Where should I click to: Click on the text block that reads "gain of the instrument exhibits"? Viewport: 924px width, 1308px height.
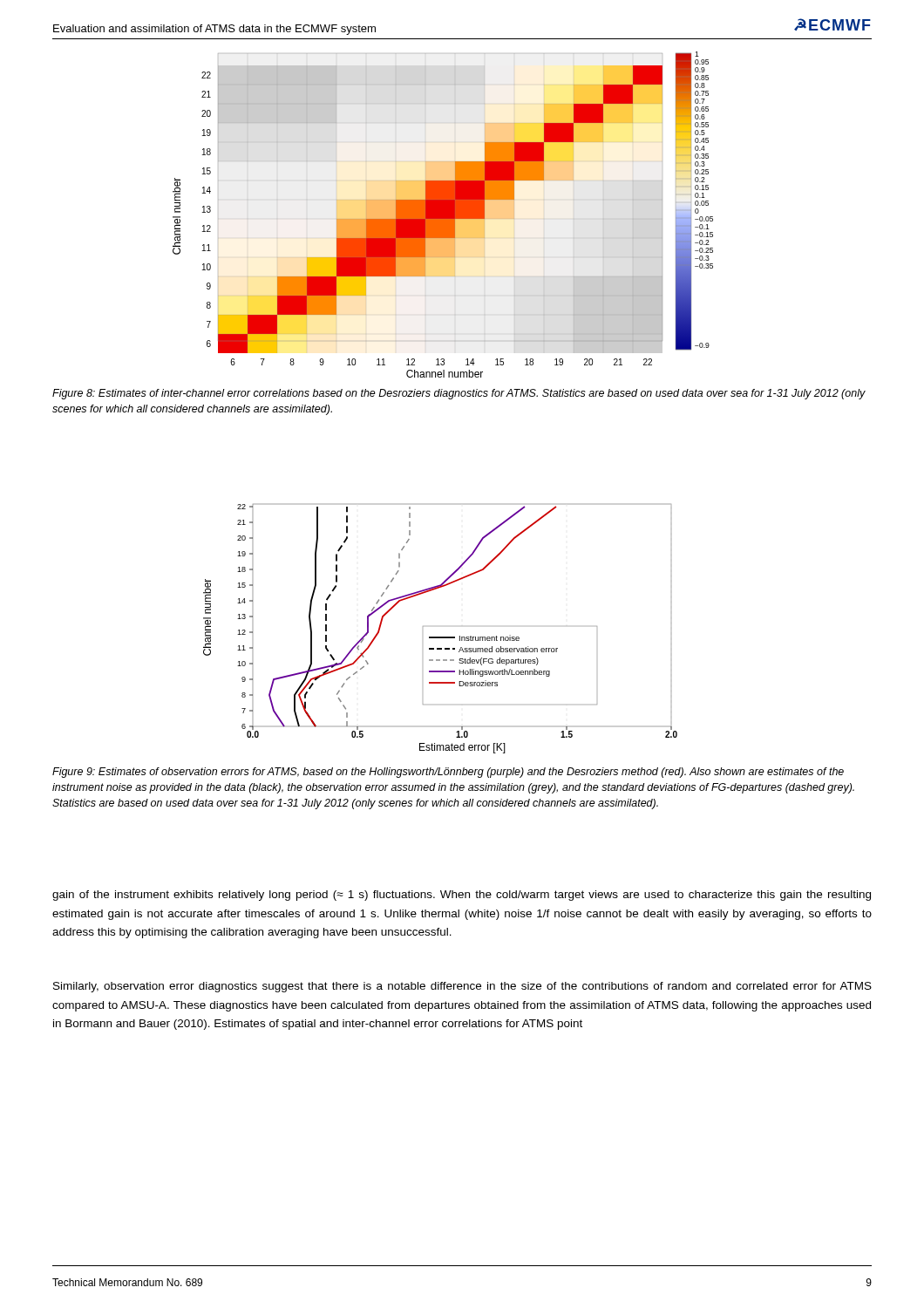coord(462,913)
